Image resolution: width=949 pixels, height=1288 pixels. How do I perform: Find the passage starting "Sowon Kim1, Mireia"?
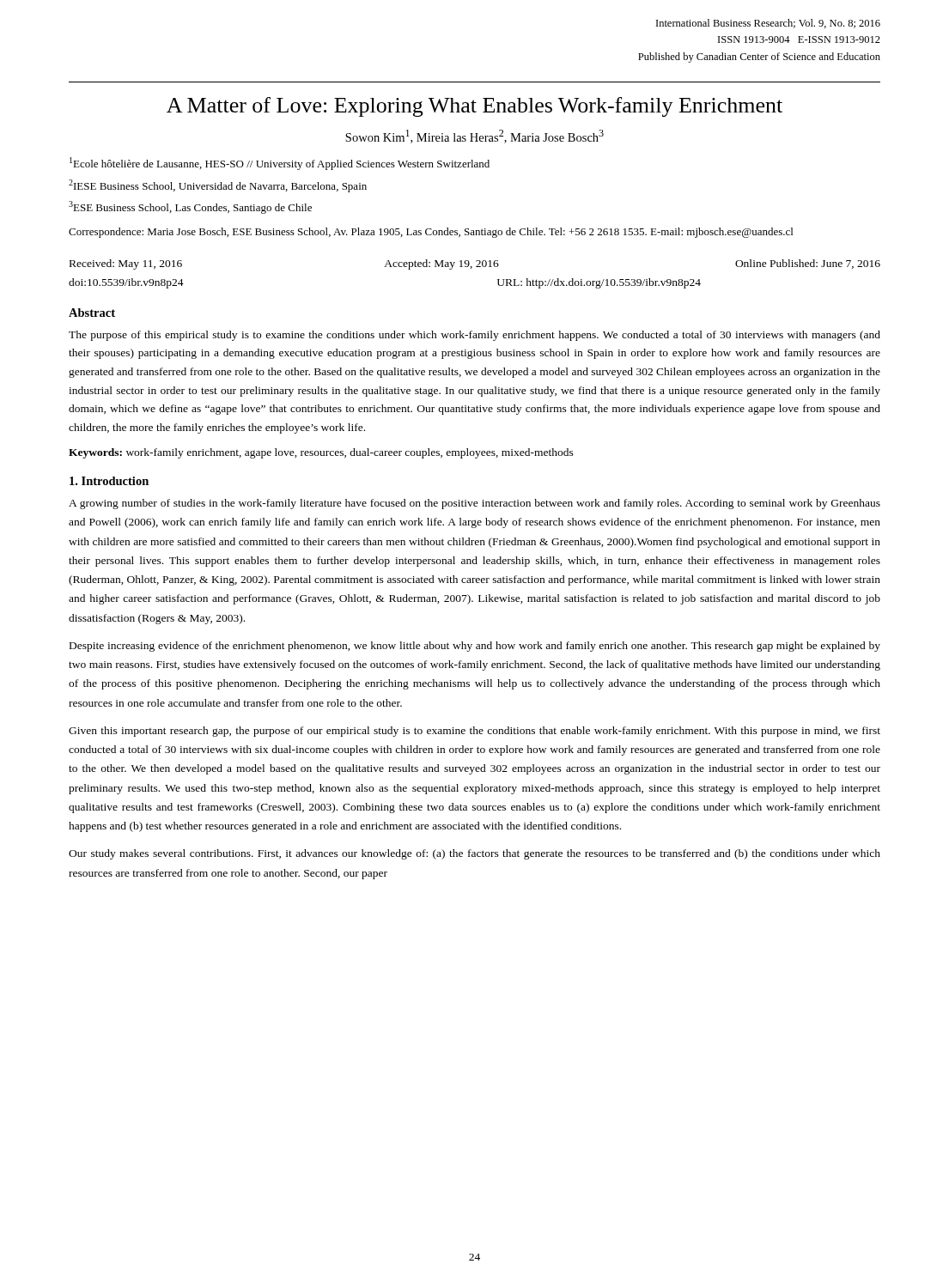coord(474,136)
